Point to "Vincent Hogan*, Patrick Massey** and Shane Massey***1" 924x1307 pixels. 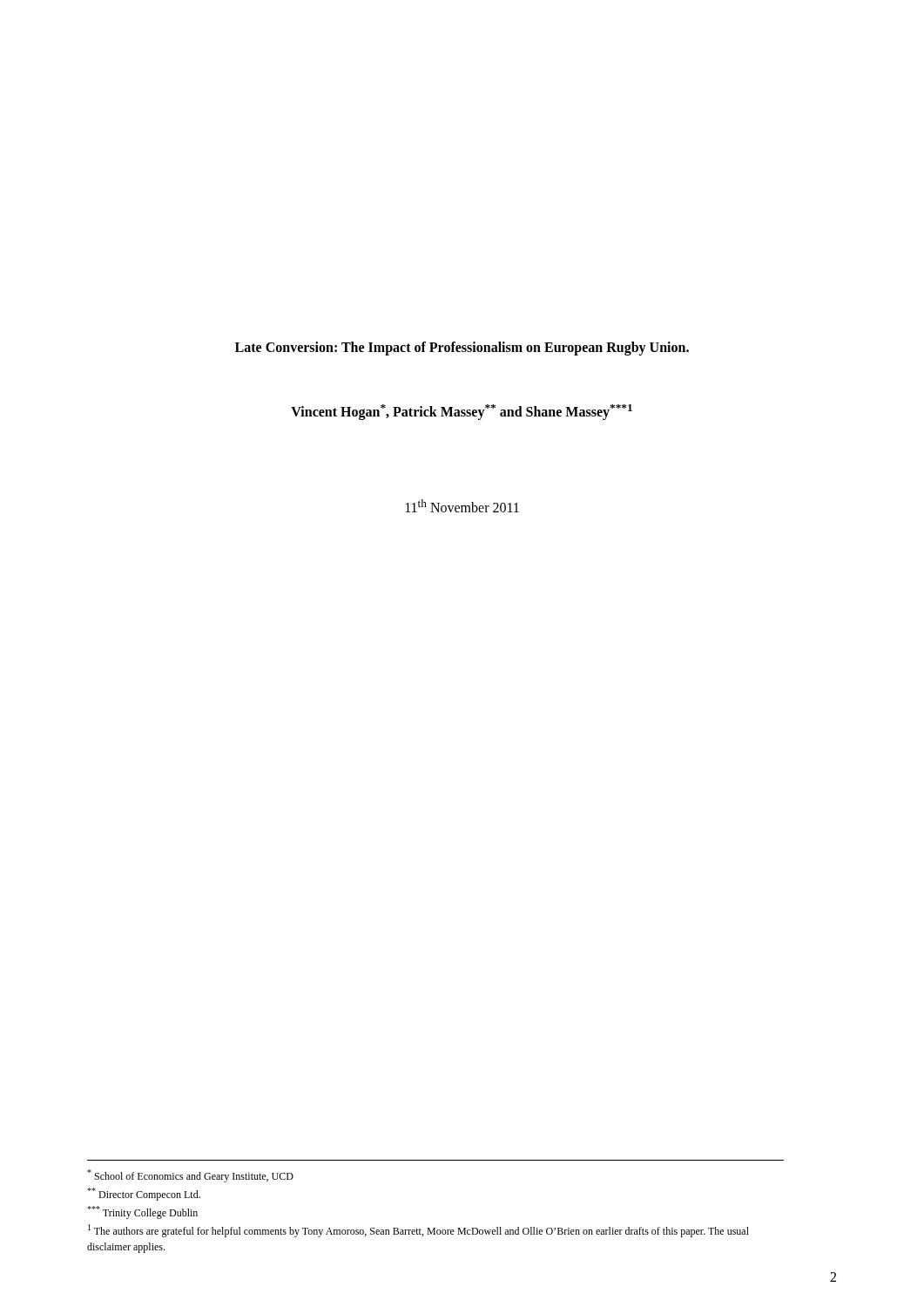pyautogui.click(x=462, y=410)
